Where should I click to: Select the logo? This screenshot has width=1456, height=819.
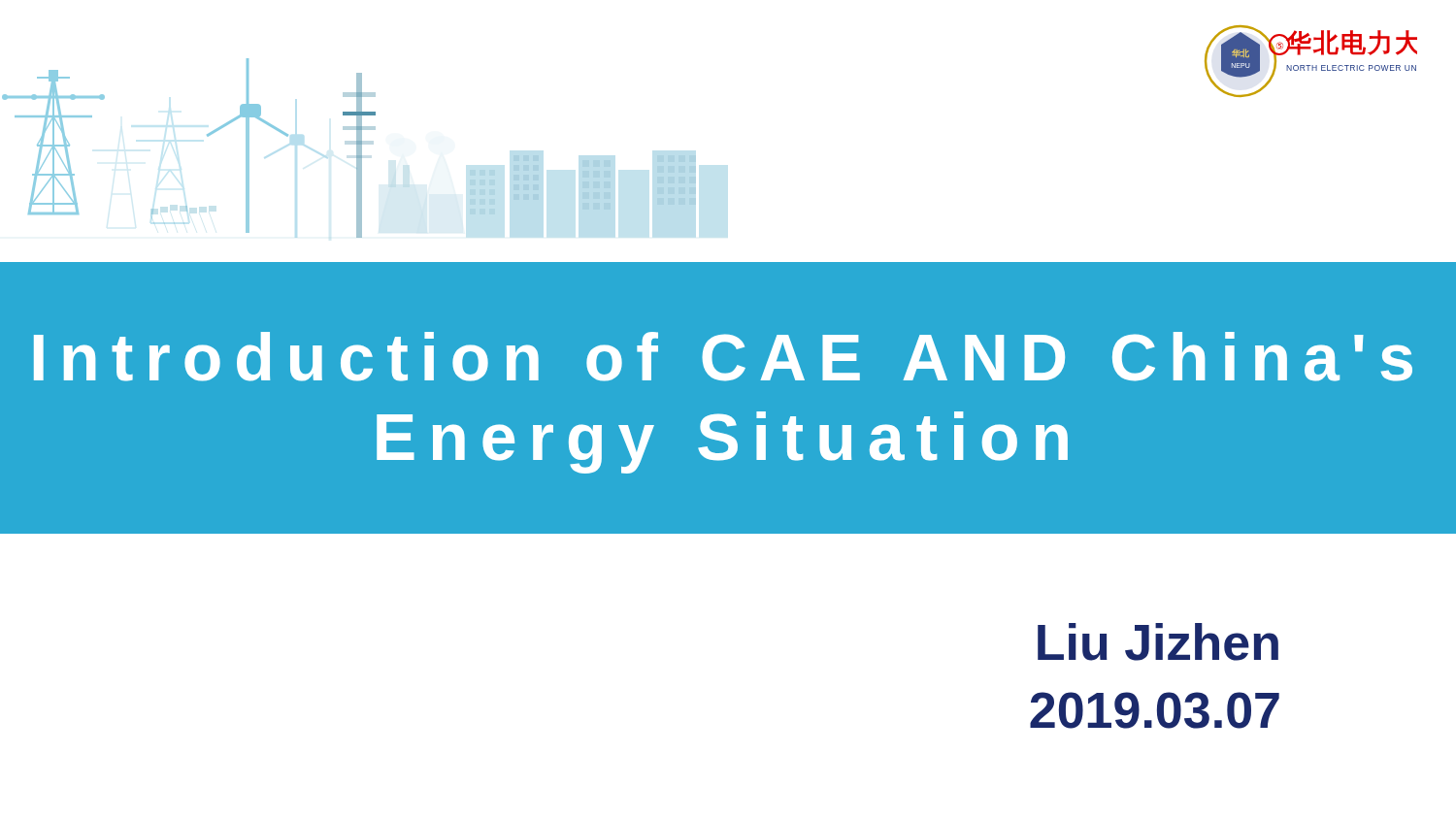coord(1310,61)
